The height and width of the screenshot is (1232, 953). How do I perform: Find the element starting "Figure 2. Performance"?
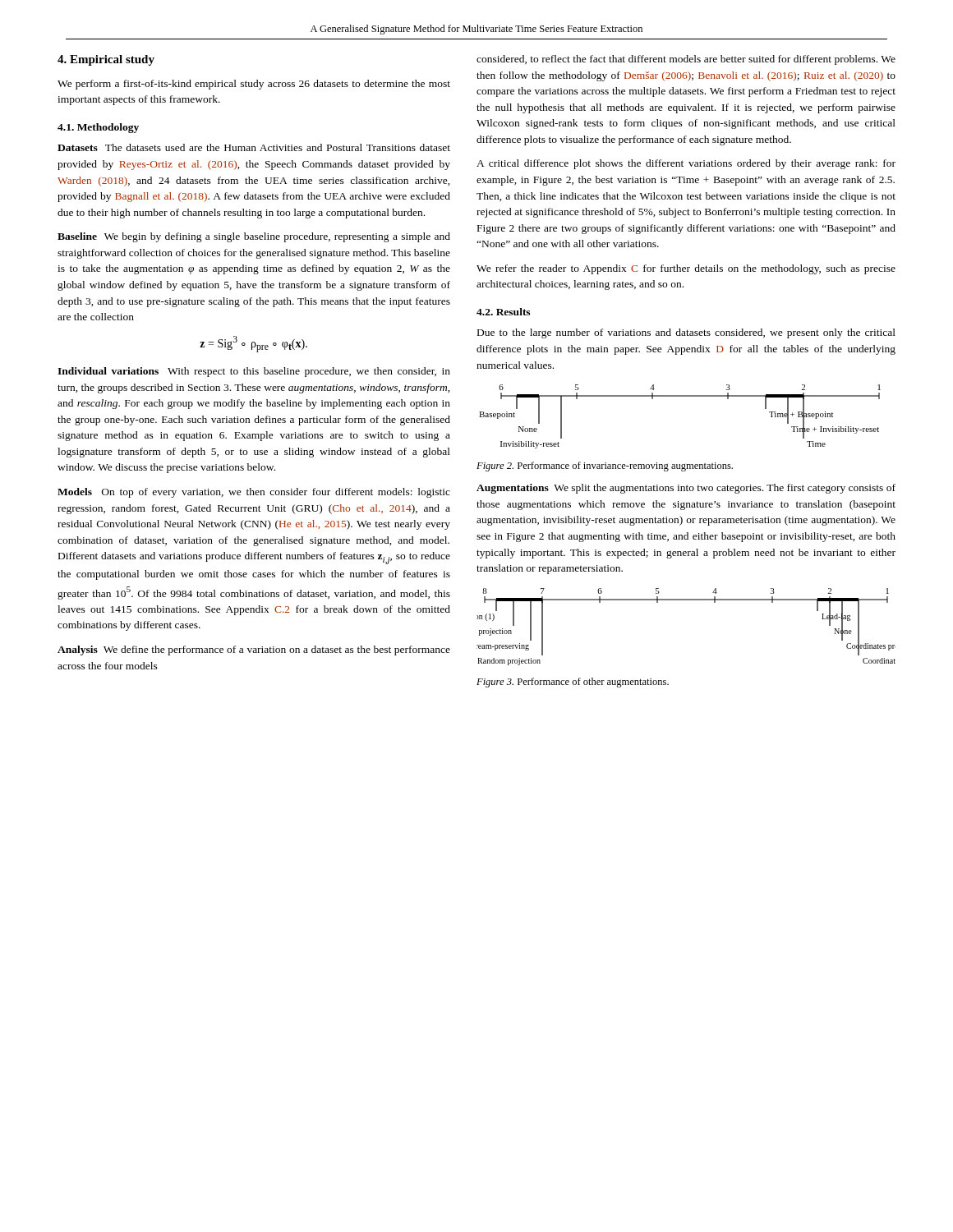tap(605, 466)
